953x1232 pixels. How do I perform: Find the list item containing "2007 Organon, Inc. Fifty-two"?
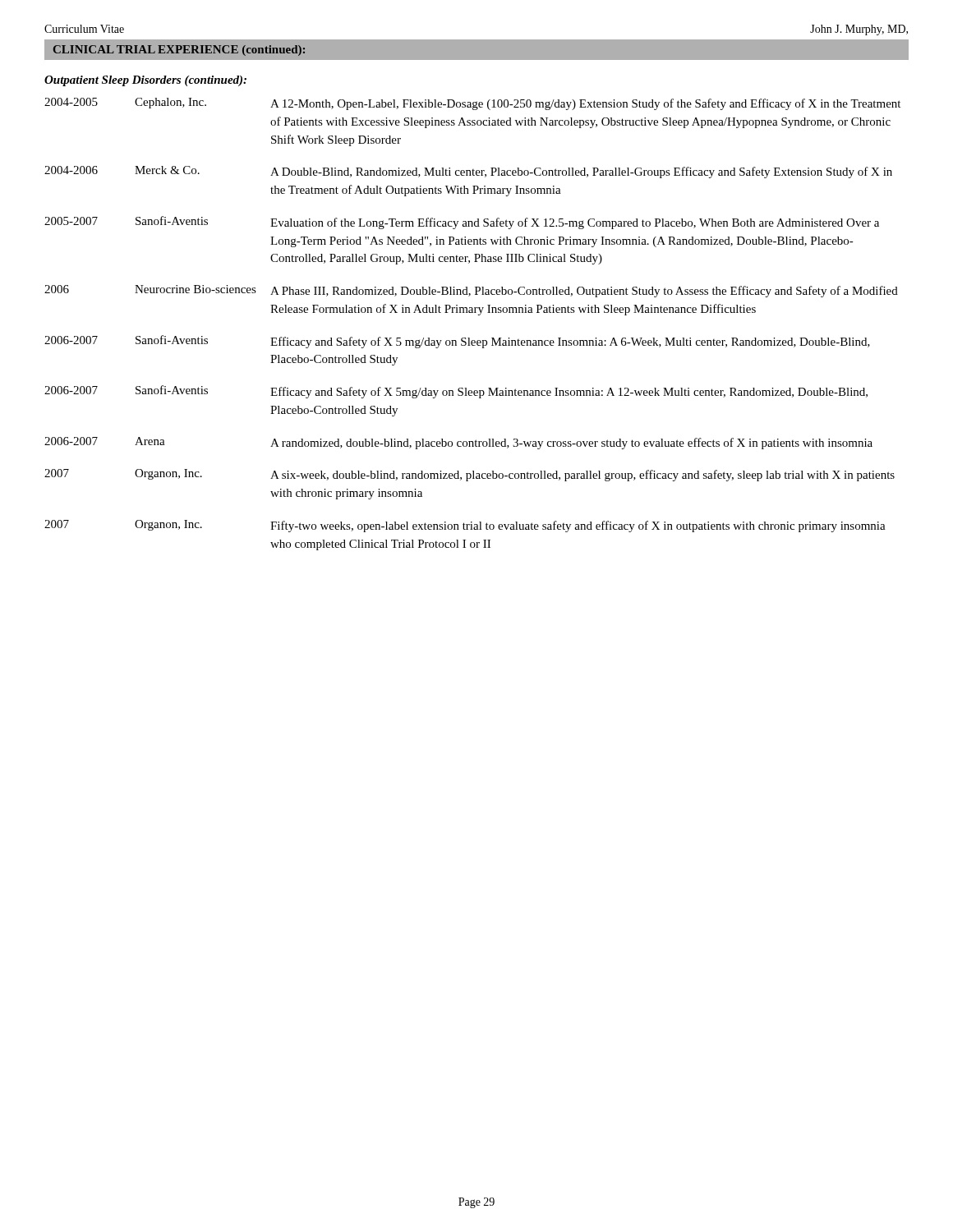[476, 535]
